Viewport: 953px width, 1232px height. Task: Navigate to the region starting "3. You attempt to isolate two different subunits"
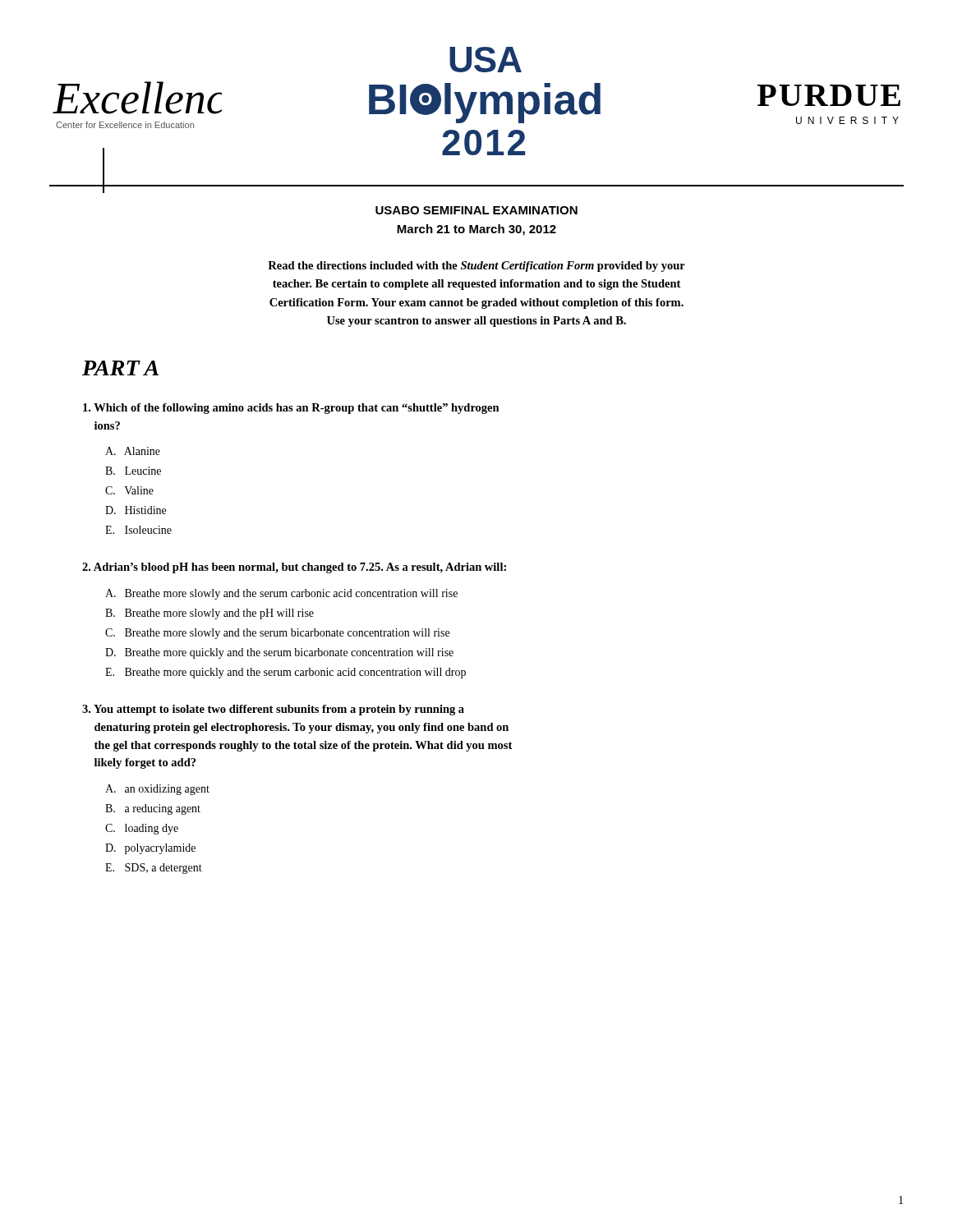(x=273, y=710)
